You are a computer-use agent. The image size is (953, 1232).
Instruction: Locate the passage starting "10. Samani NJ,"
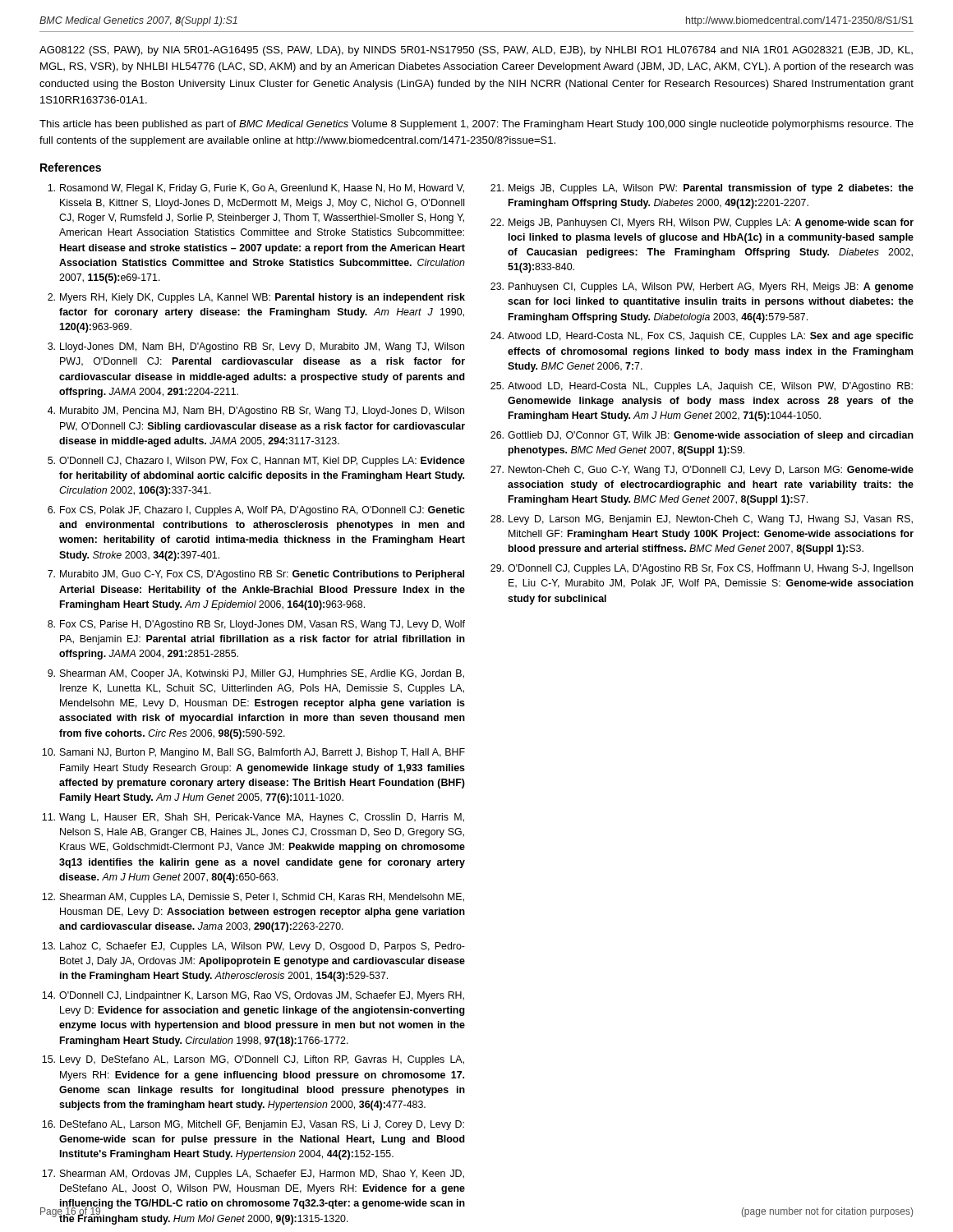click(252, 775)
